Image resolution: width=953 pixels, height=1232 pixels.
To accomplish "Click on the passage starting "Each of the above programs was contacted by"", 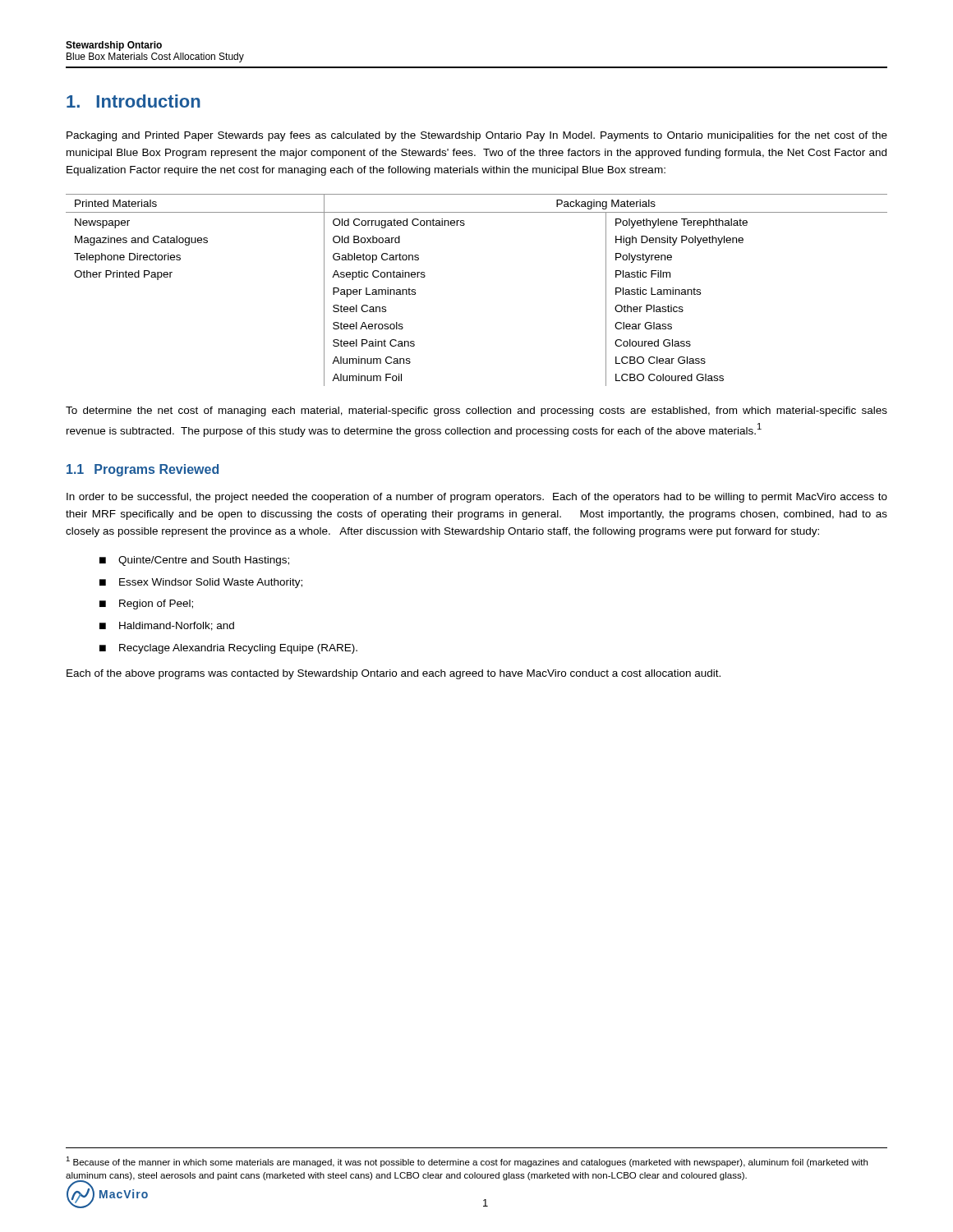I will pyautogui.click(x=394, y=673).
